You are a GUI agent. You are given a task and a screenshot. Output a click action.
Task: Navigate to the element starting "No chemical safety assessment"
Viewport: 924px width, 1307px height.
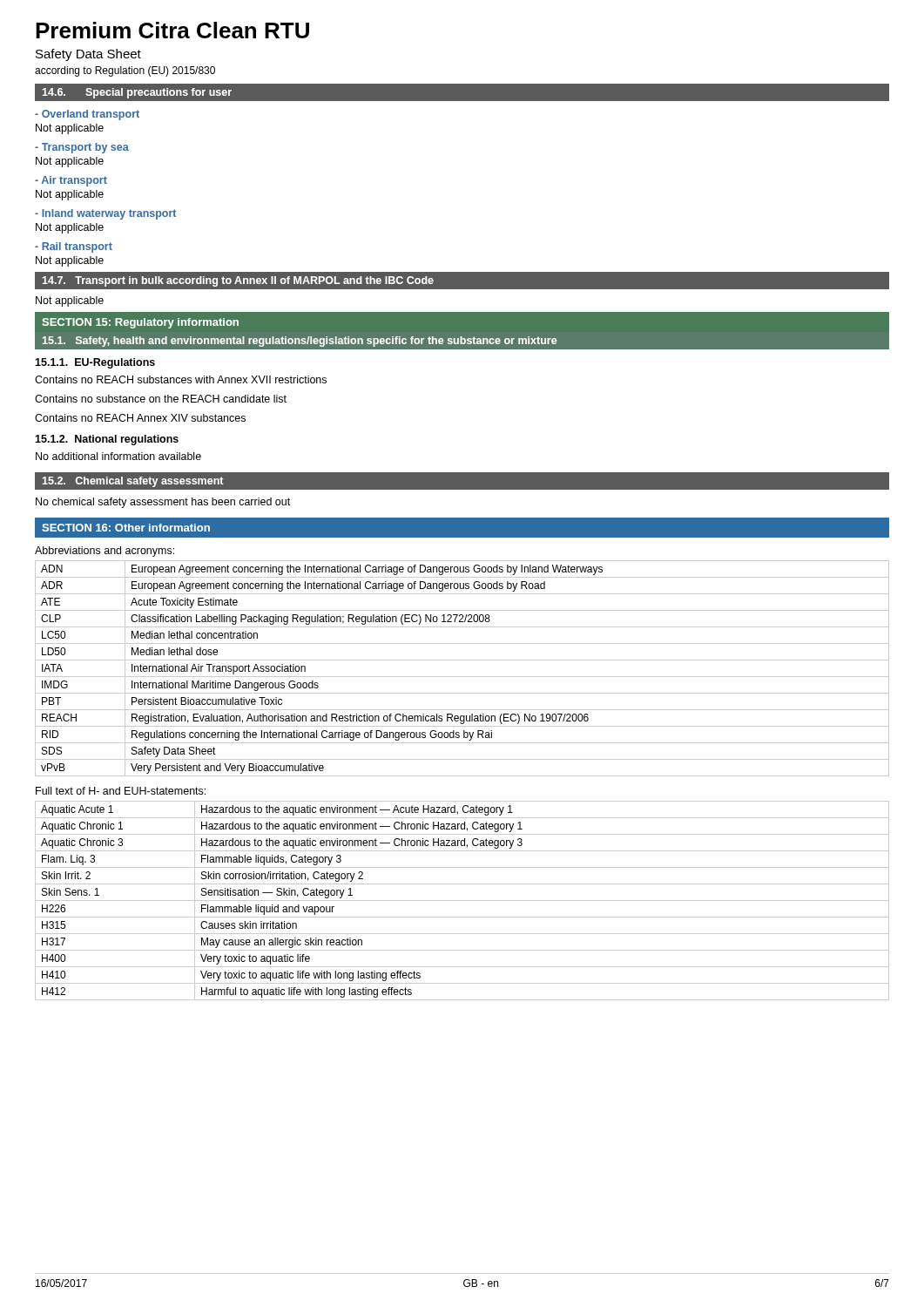coord(162,502)
